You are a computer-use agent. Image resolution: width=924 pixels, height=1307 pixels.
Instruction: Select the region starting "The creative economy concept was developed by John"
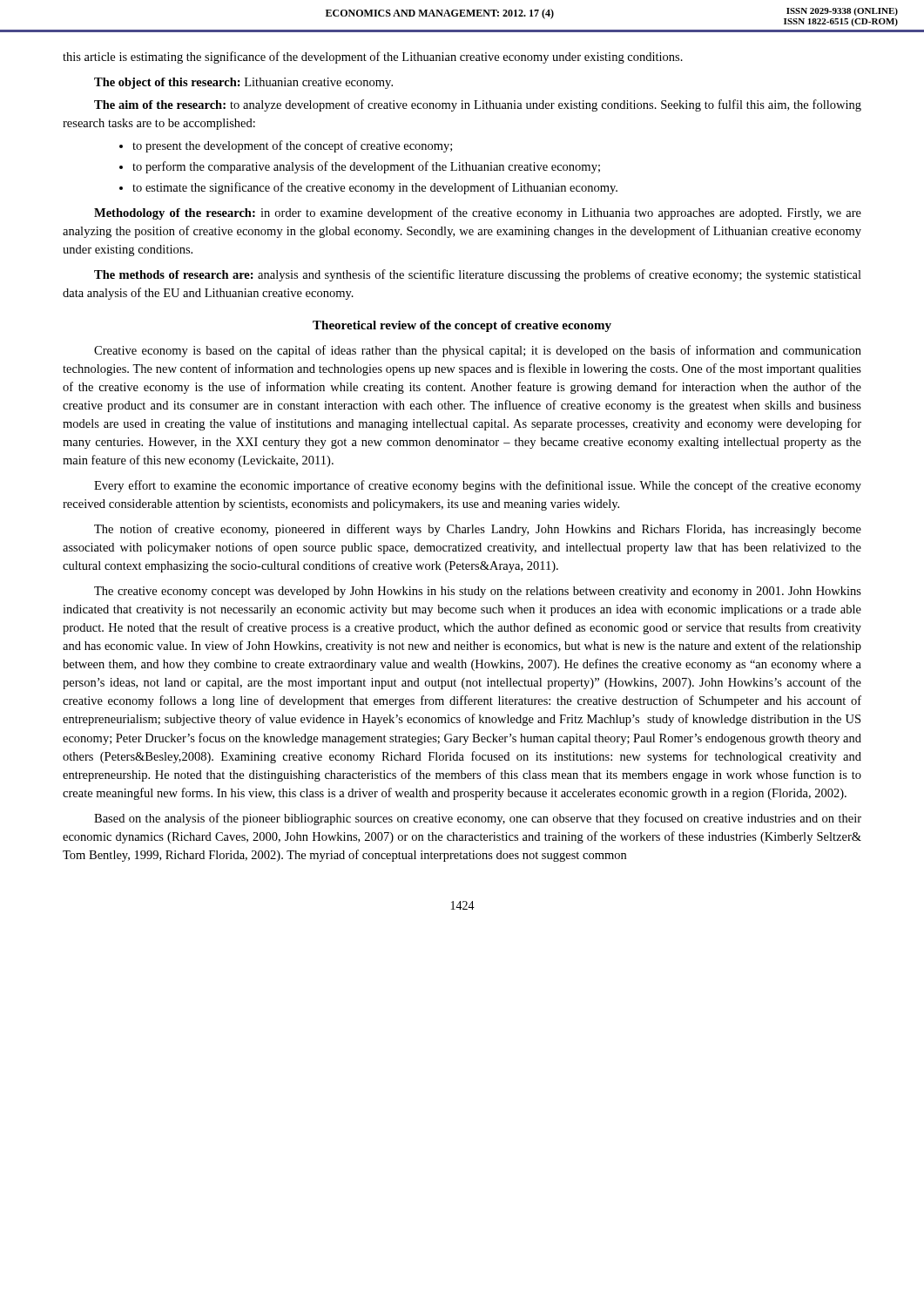pos(462,692)
